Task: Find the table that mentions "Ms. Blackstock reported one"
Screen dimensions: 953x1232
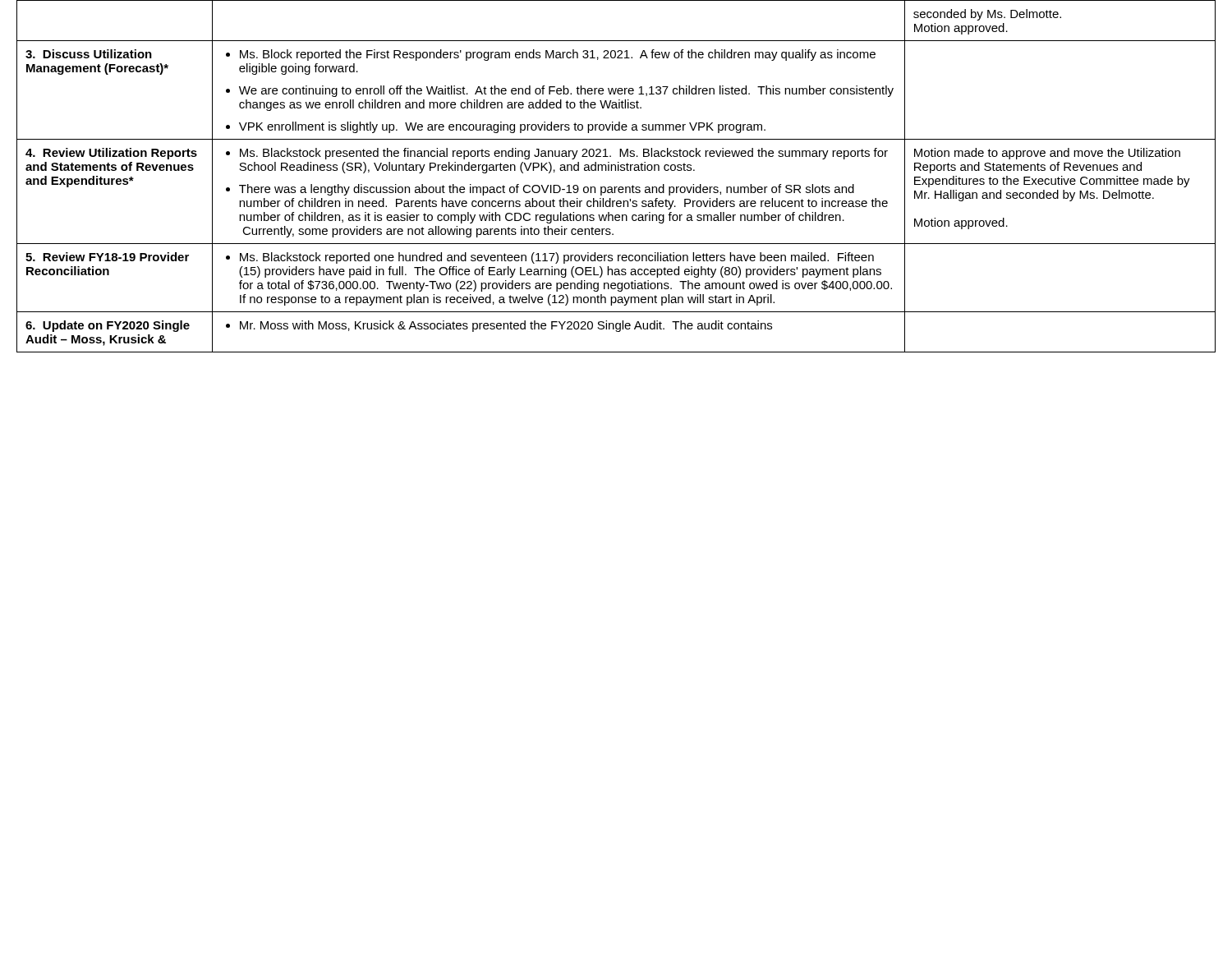Action: [616, 176]
